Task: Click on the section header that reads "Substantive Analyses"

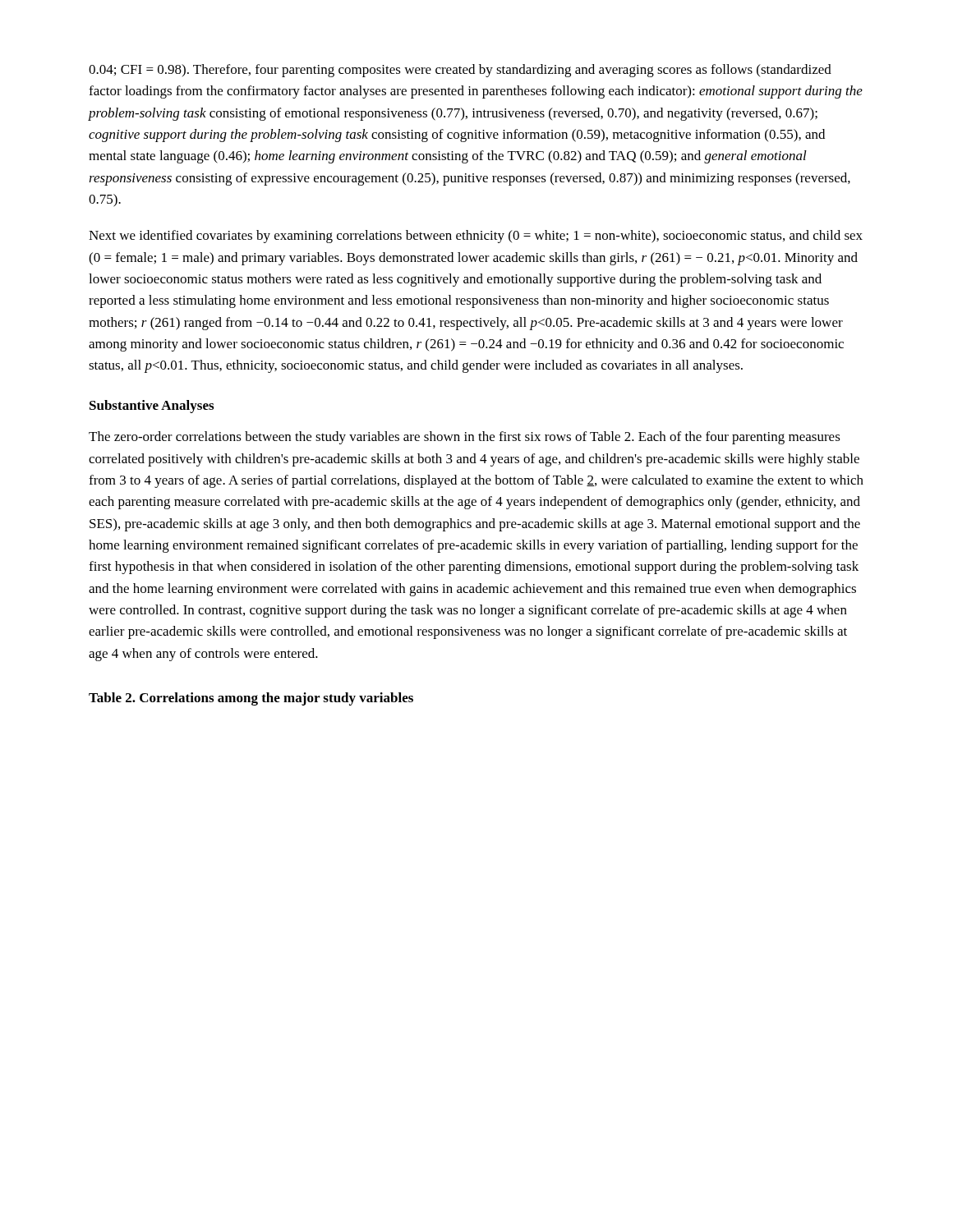Action: tap(151, 405)
